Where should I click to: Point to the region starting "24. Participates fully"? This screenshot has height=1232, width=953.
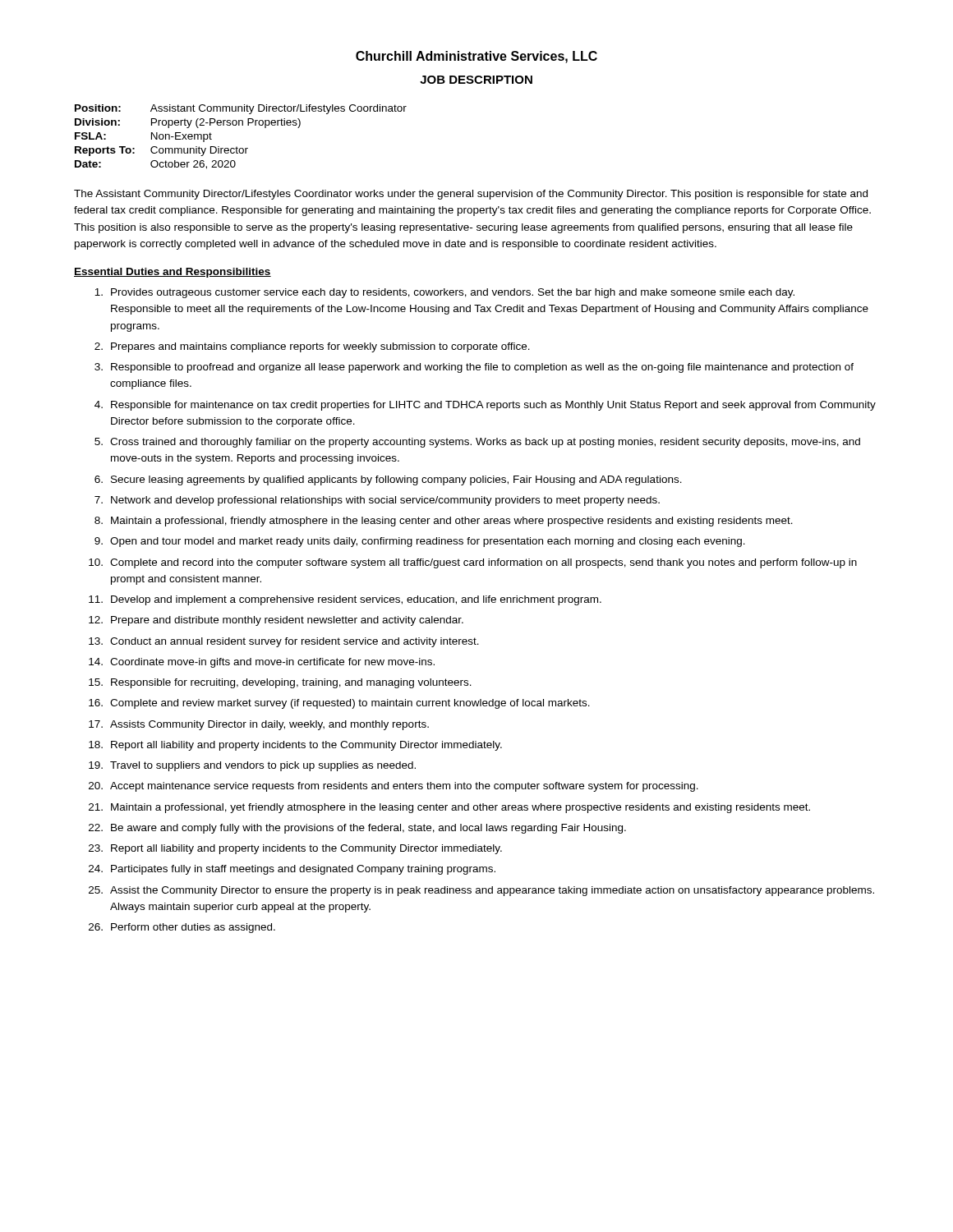click(x=476, y=869)
